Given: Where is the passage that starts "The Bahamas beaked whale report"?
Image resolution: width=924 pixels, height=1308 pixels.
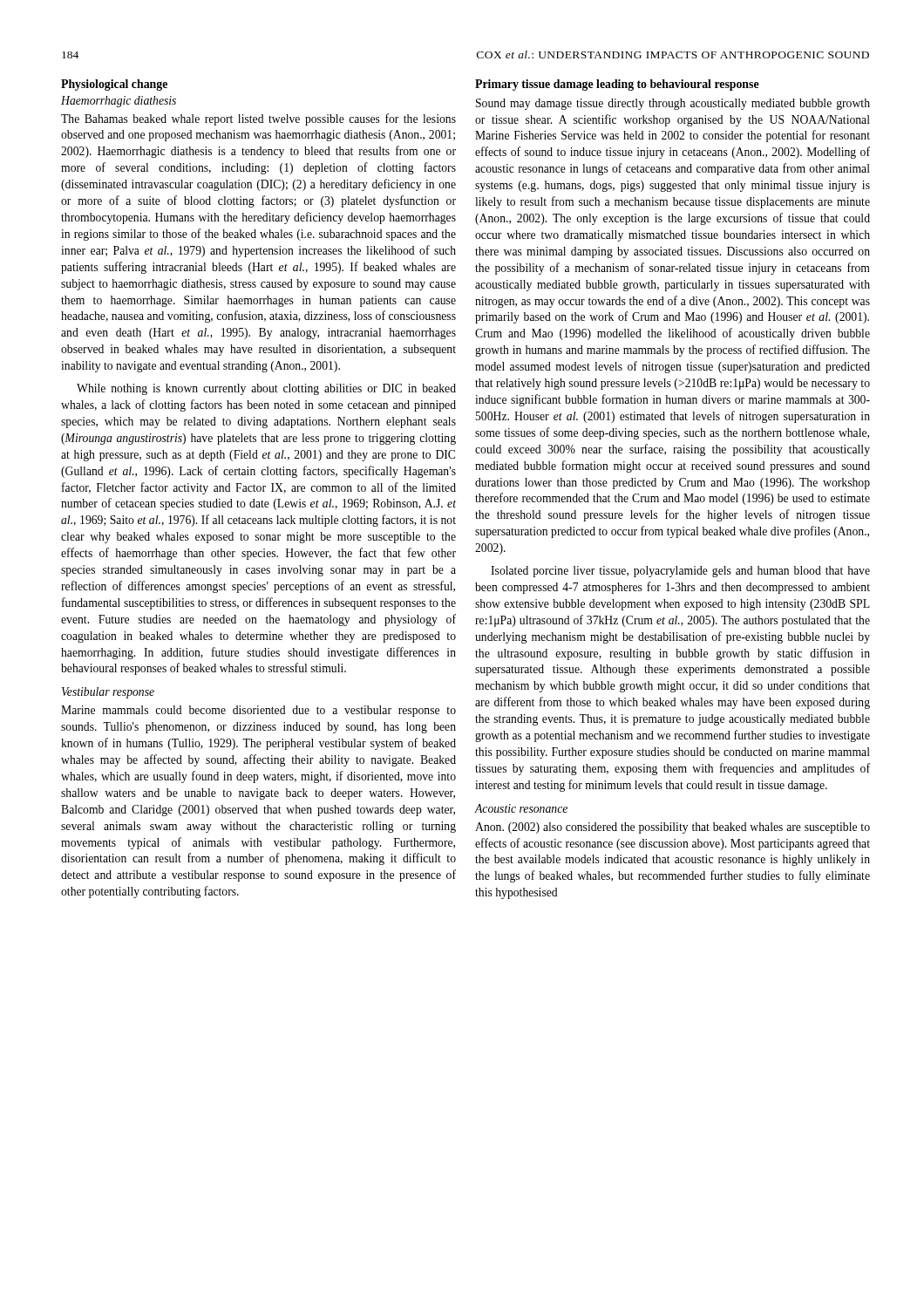Looking at the screenshot, I should [258, 394].
